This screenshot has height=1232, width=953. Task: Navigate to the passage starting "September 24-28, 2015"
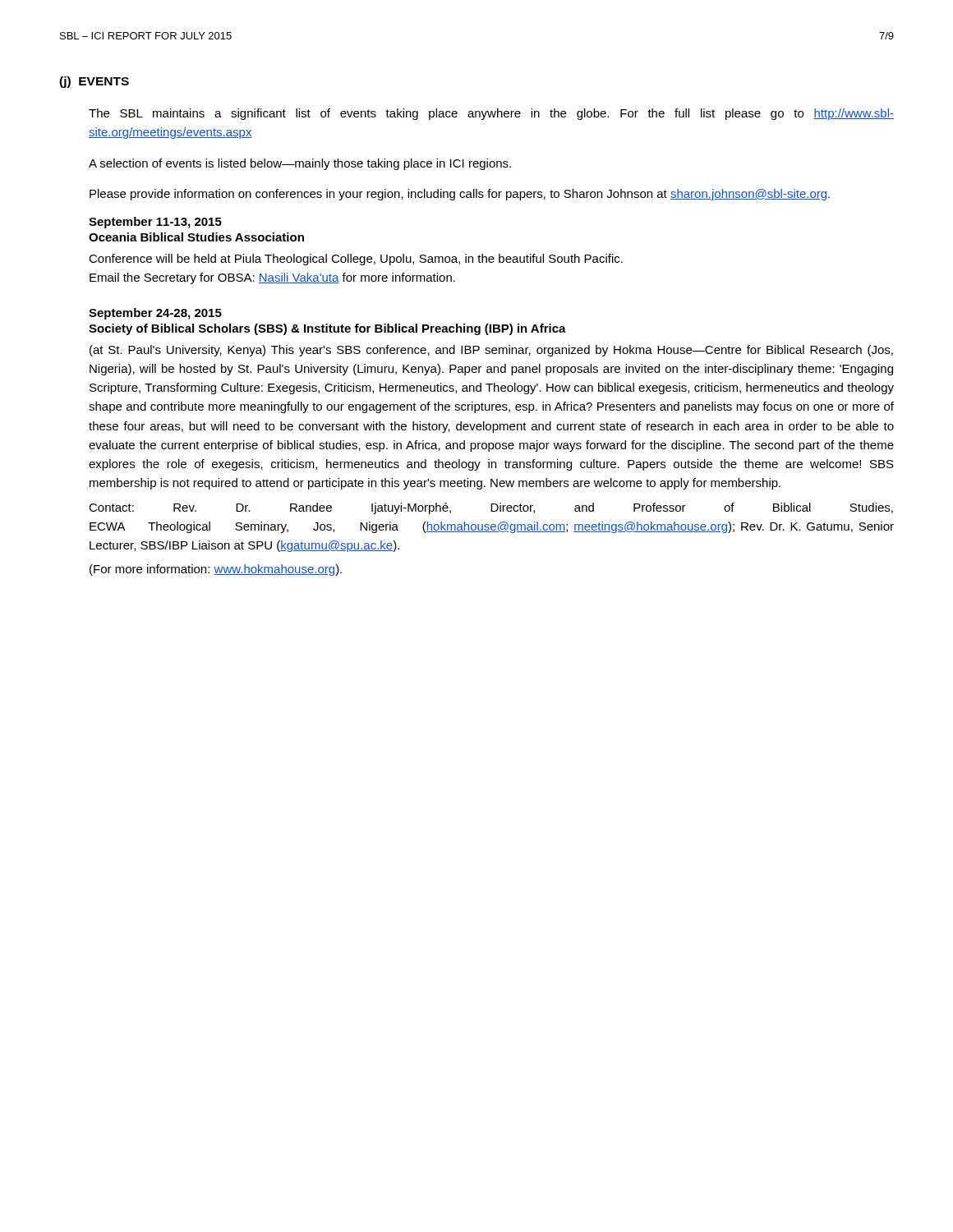[x=155, y=312]
